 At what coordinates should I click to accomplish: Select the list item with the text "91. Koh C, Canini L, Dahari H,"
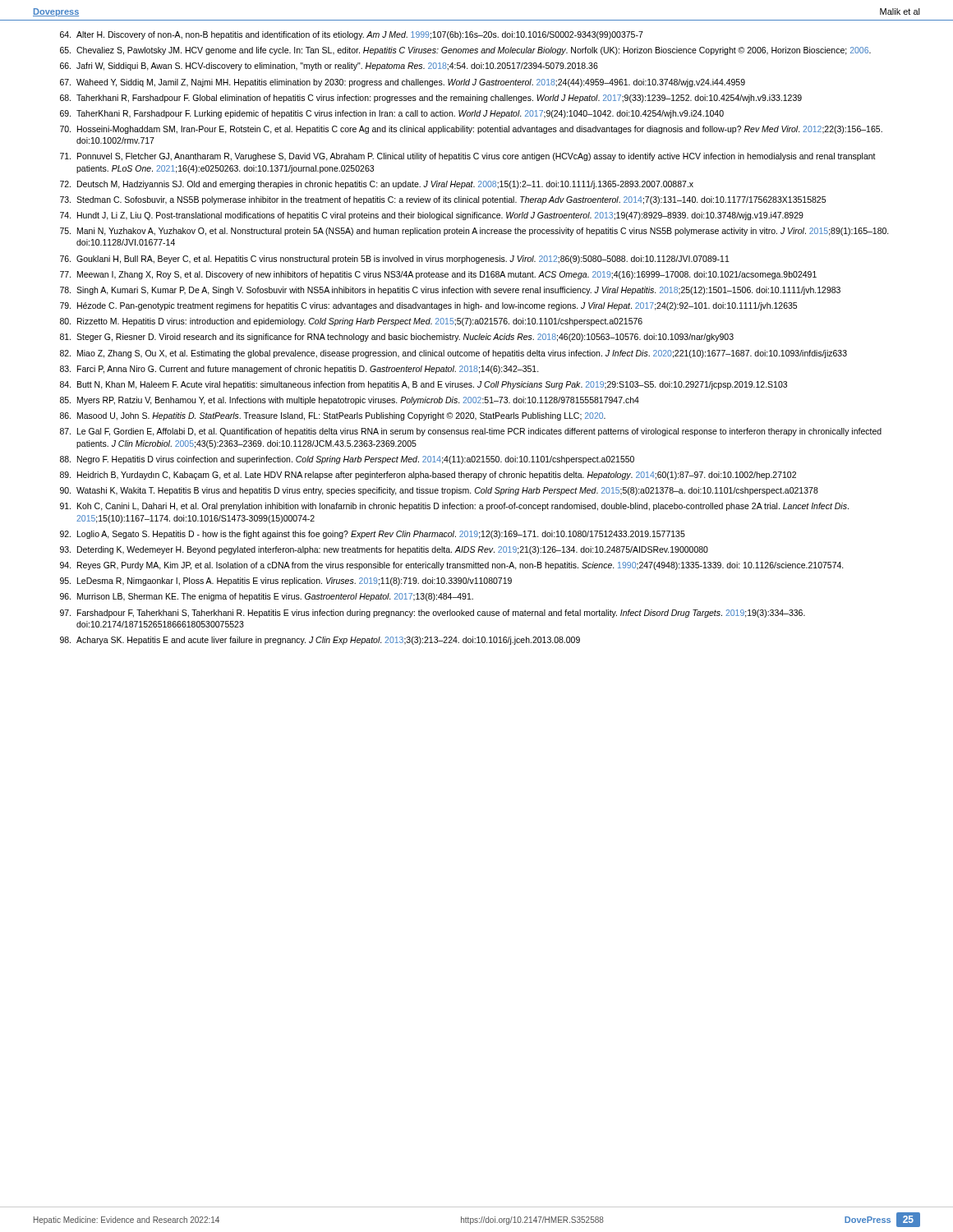pyautogui.click(x=476, y=512)
